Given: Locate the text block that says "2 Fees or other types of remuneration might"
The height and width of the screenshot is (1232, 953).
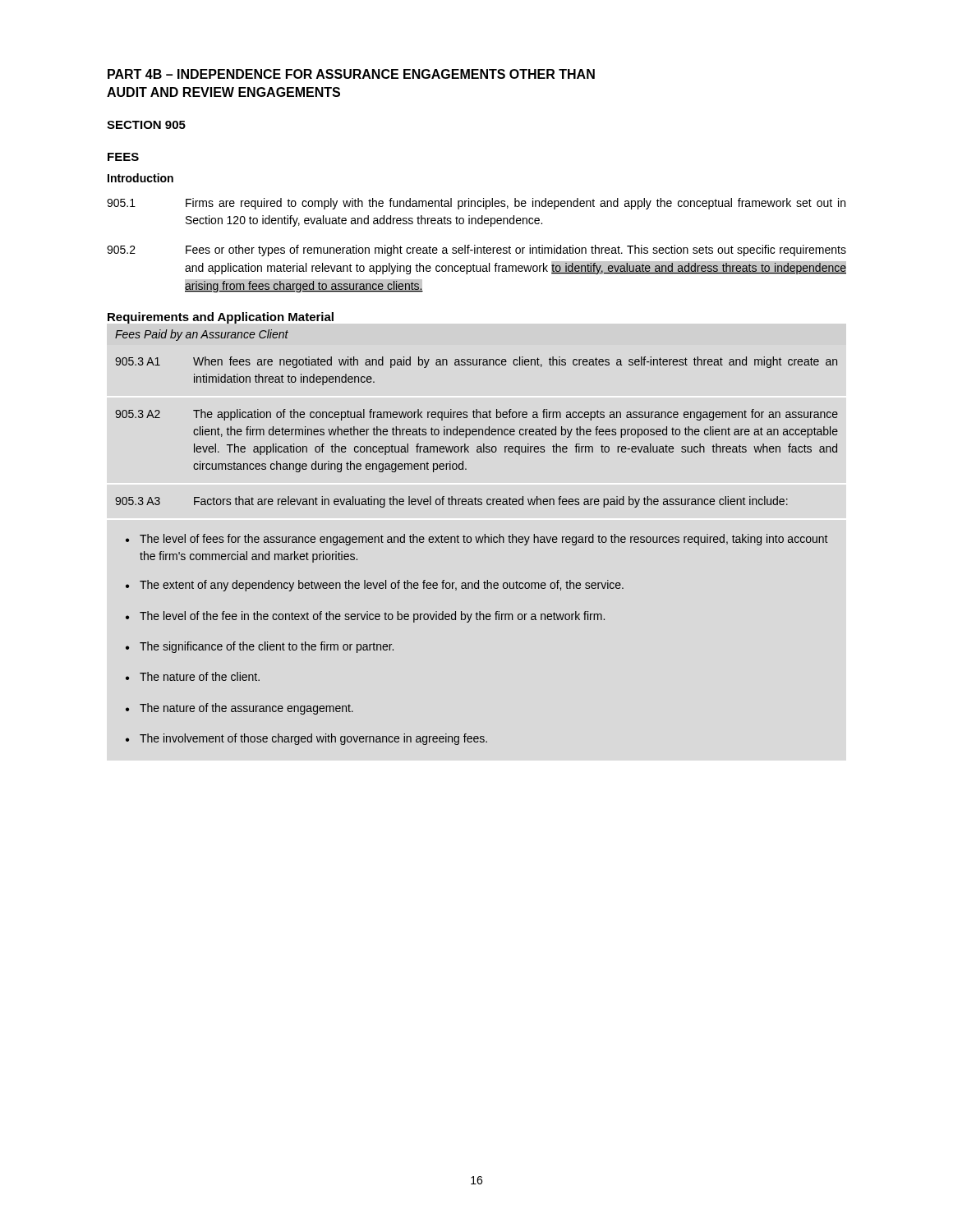Looking at the screenshot, I should [476, 268].
